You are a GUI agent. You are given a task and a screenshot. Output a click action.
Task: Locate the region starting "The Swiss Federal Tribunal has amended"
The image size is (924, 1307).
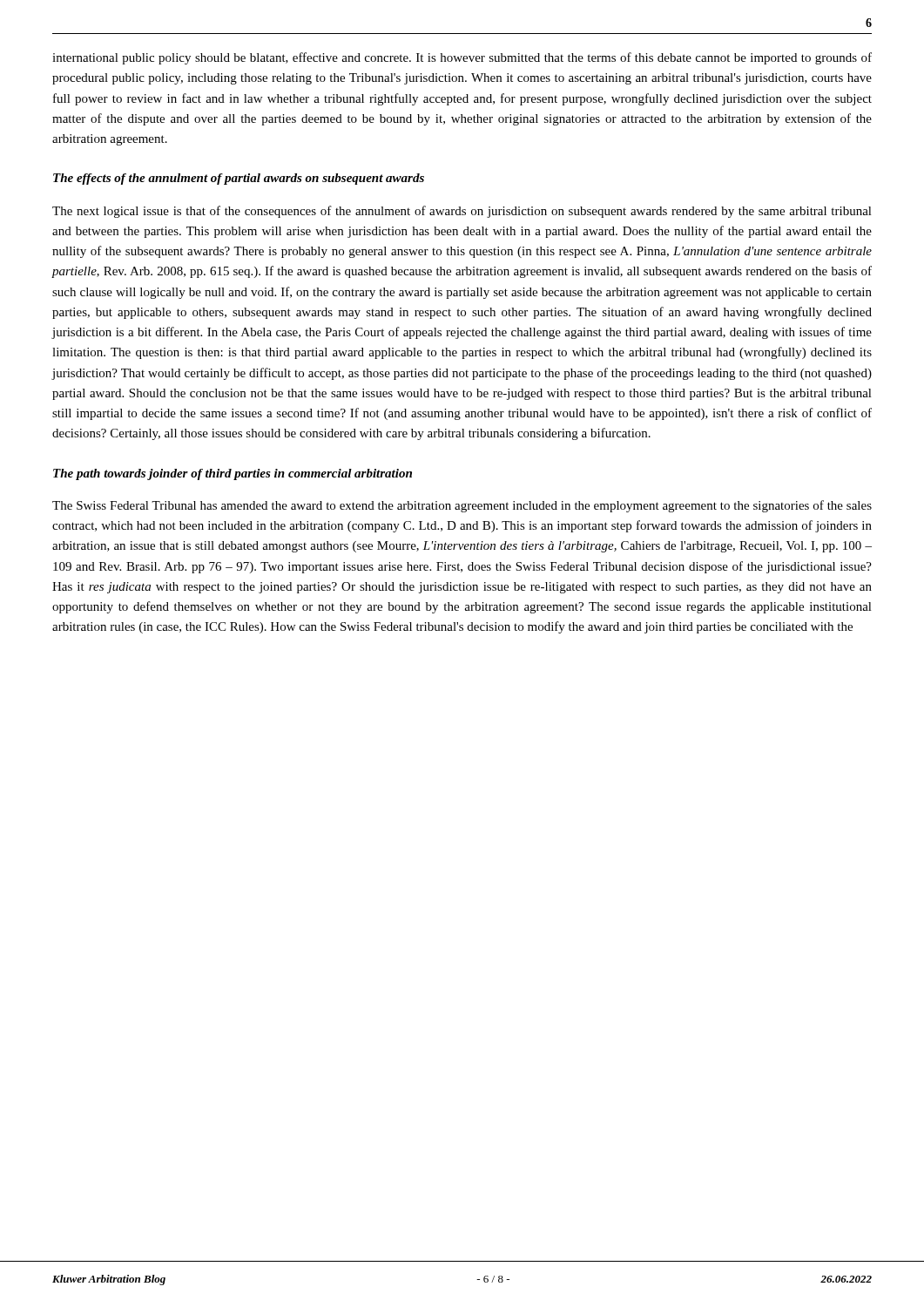coord(462,566)
